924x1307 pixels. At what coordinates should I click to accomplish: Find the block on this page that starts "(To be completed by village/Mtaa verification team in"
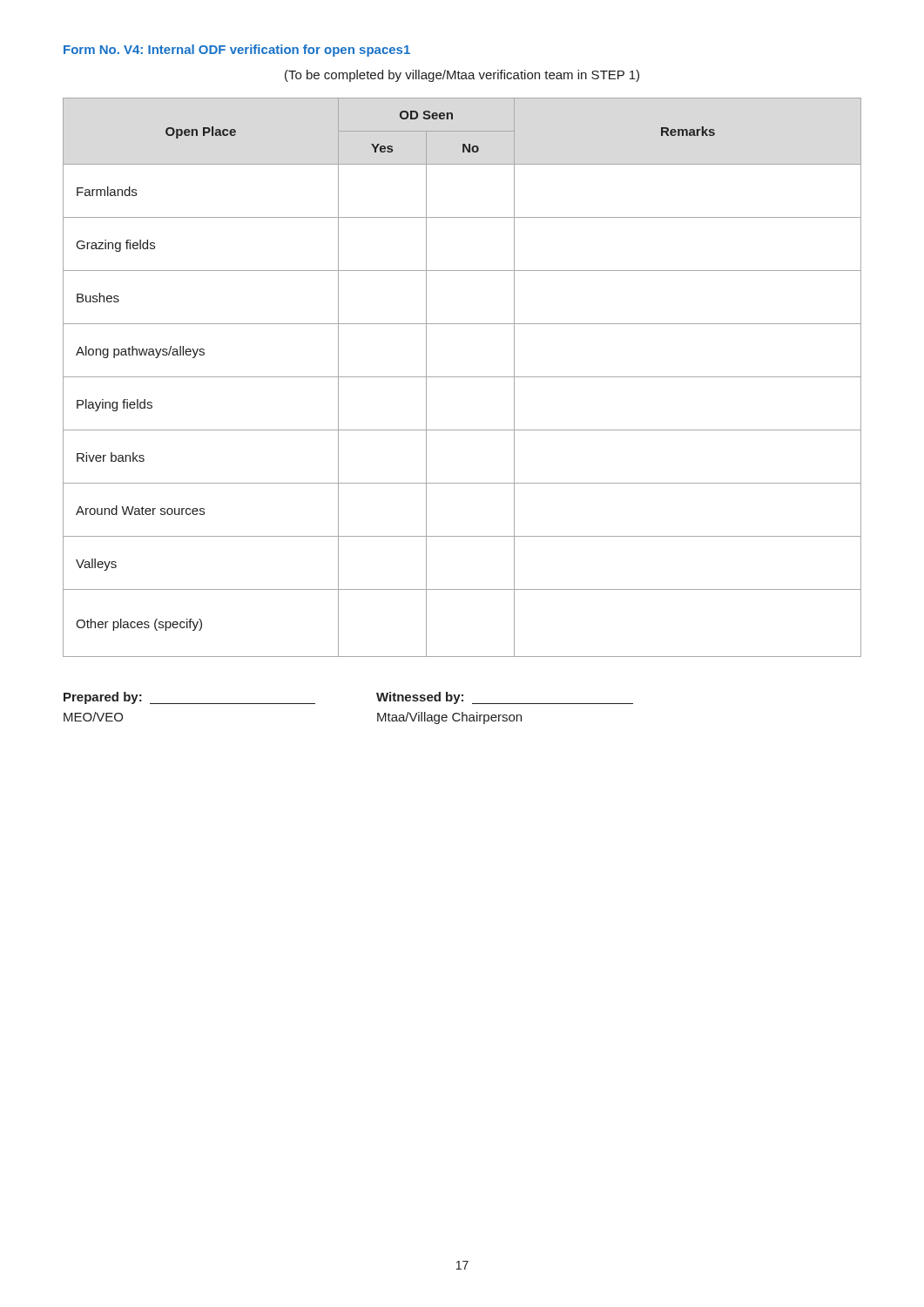tap(462, 74)
